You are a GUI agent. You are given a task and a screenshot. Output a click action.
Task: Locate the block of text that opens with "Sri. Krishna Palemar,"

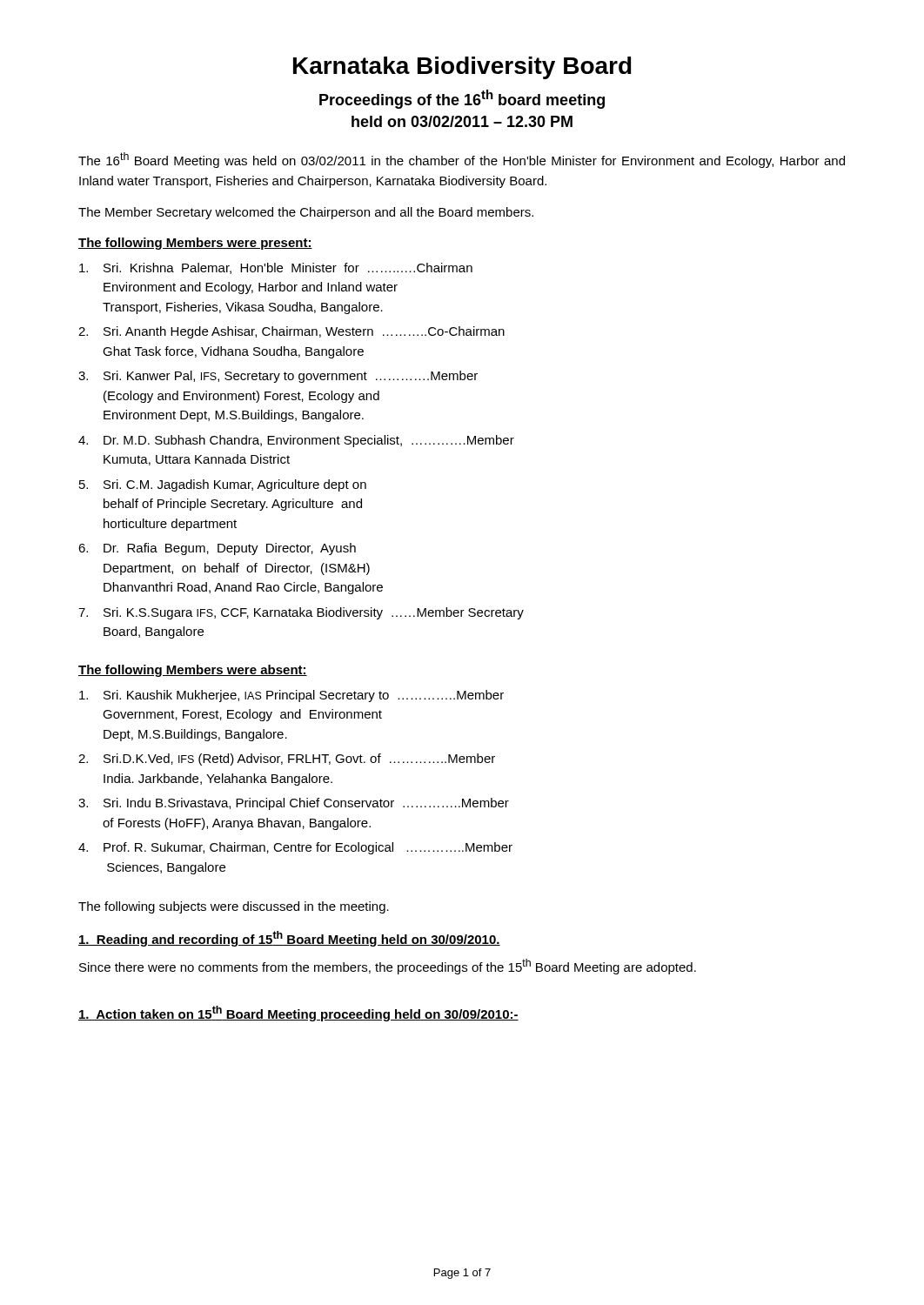tap(276, 268)
